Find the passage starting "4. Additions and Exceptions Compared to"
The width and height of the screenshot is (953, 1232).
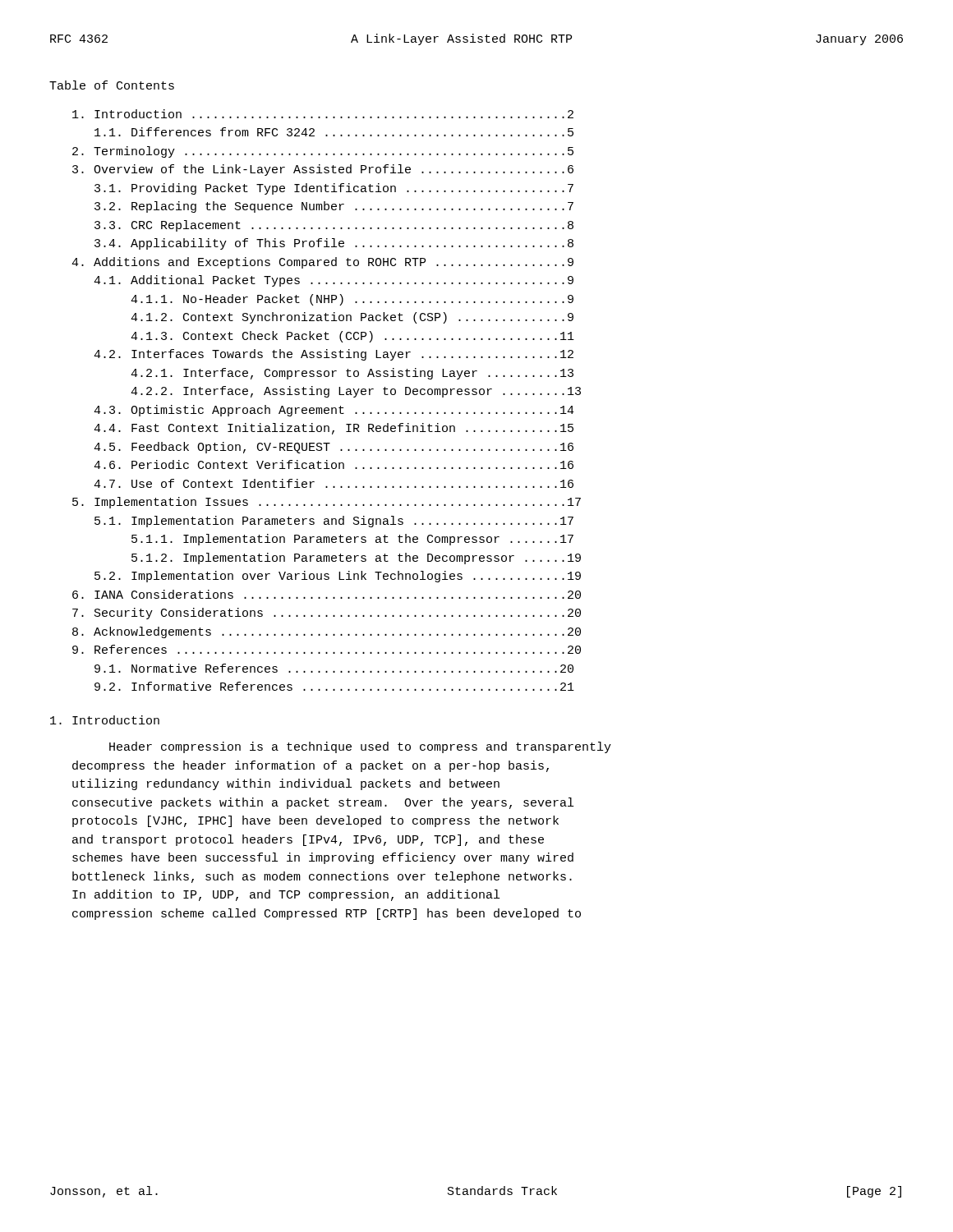pos(312,263)
